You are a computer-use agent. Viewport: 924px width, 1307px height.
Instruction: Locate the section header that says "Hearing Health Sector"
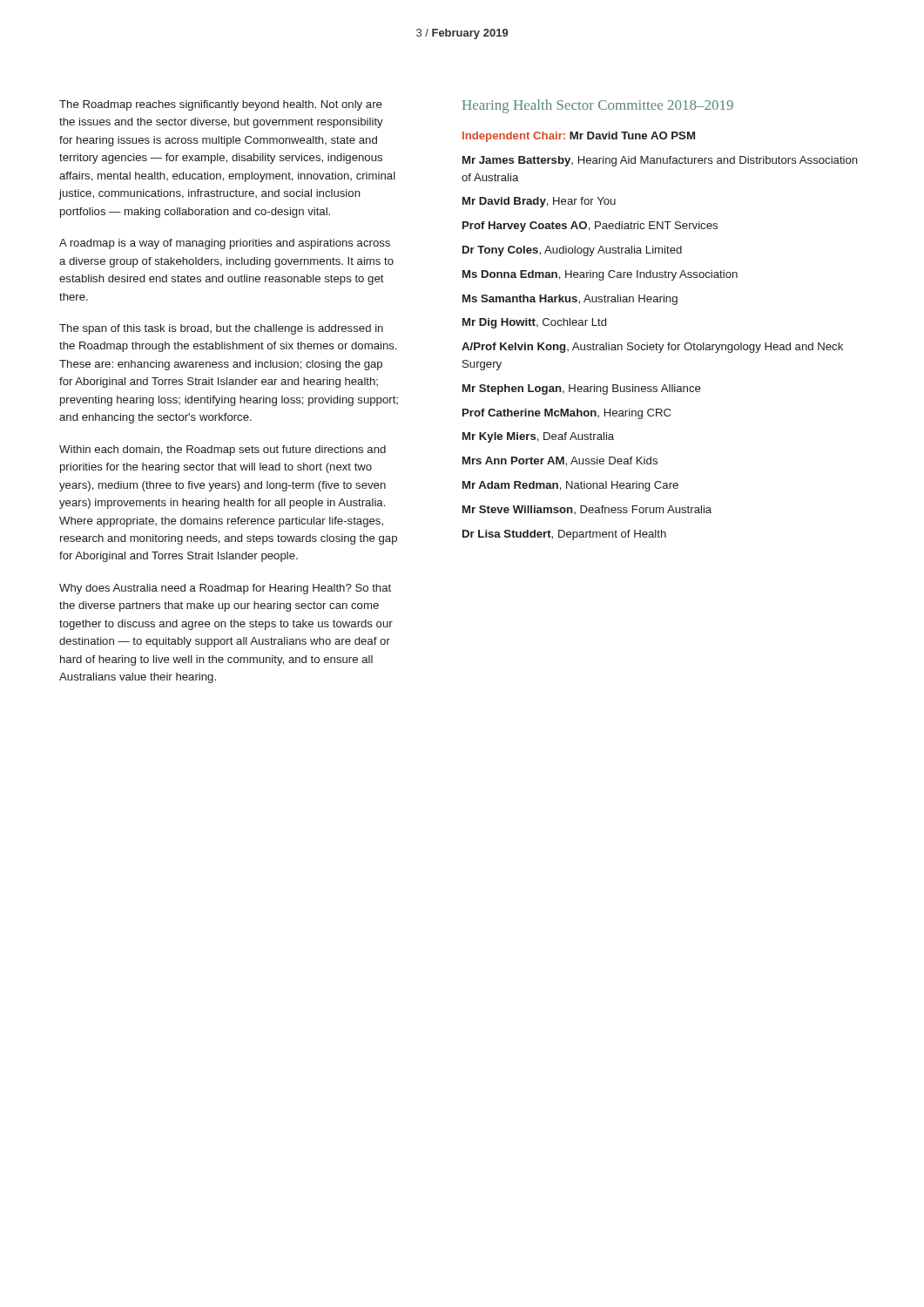pyautogui.click(x=662, y=105)
